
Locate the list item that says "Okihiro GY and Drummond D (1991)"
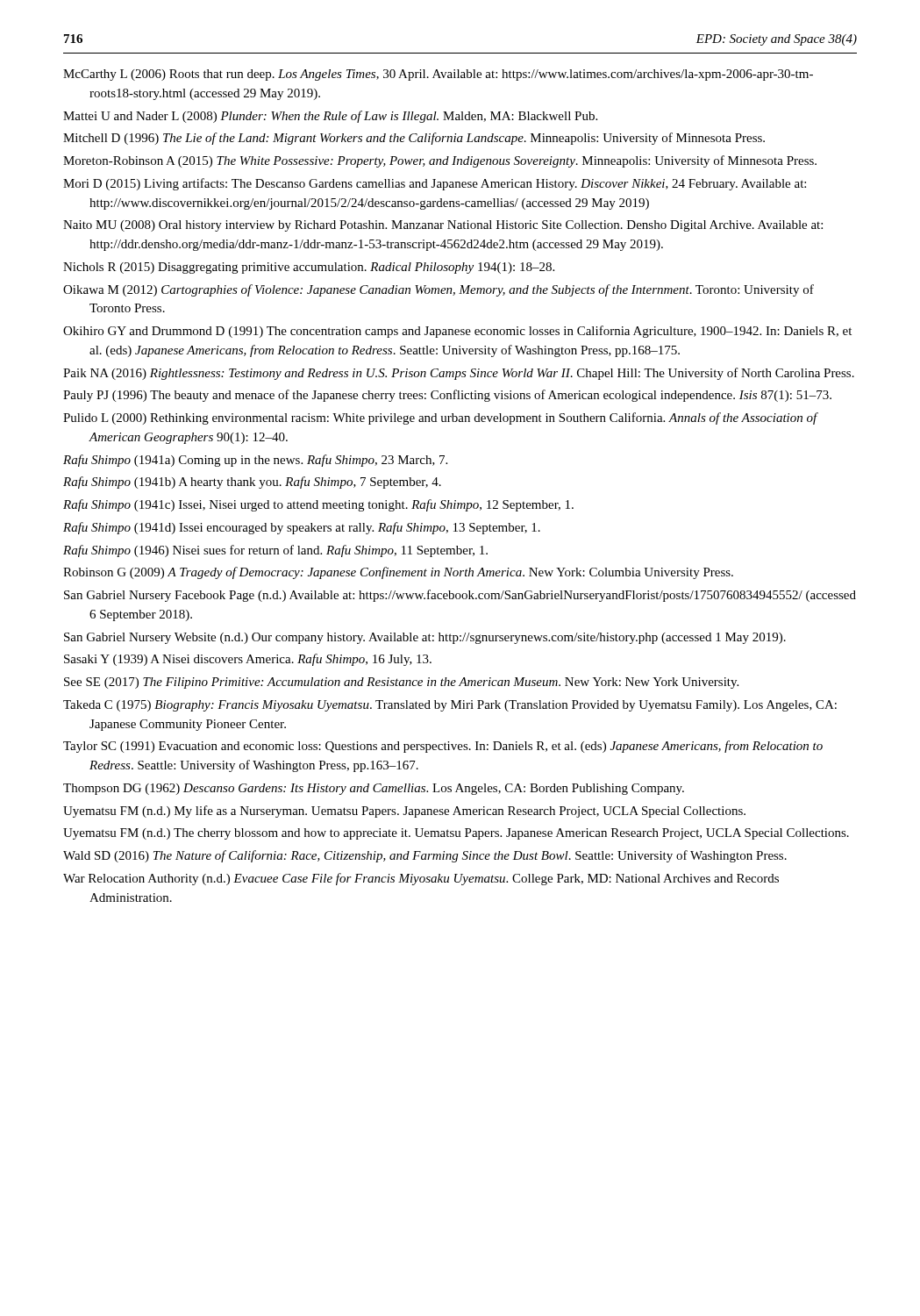pos(458,340)
